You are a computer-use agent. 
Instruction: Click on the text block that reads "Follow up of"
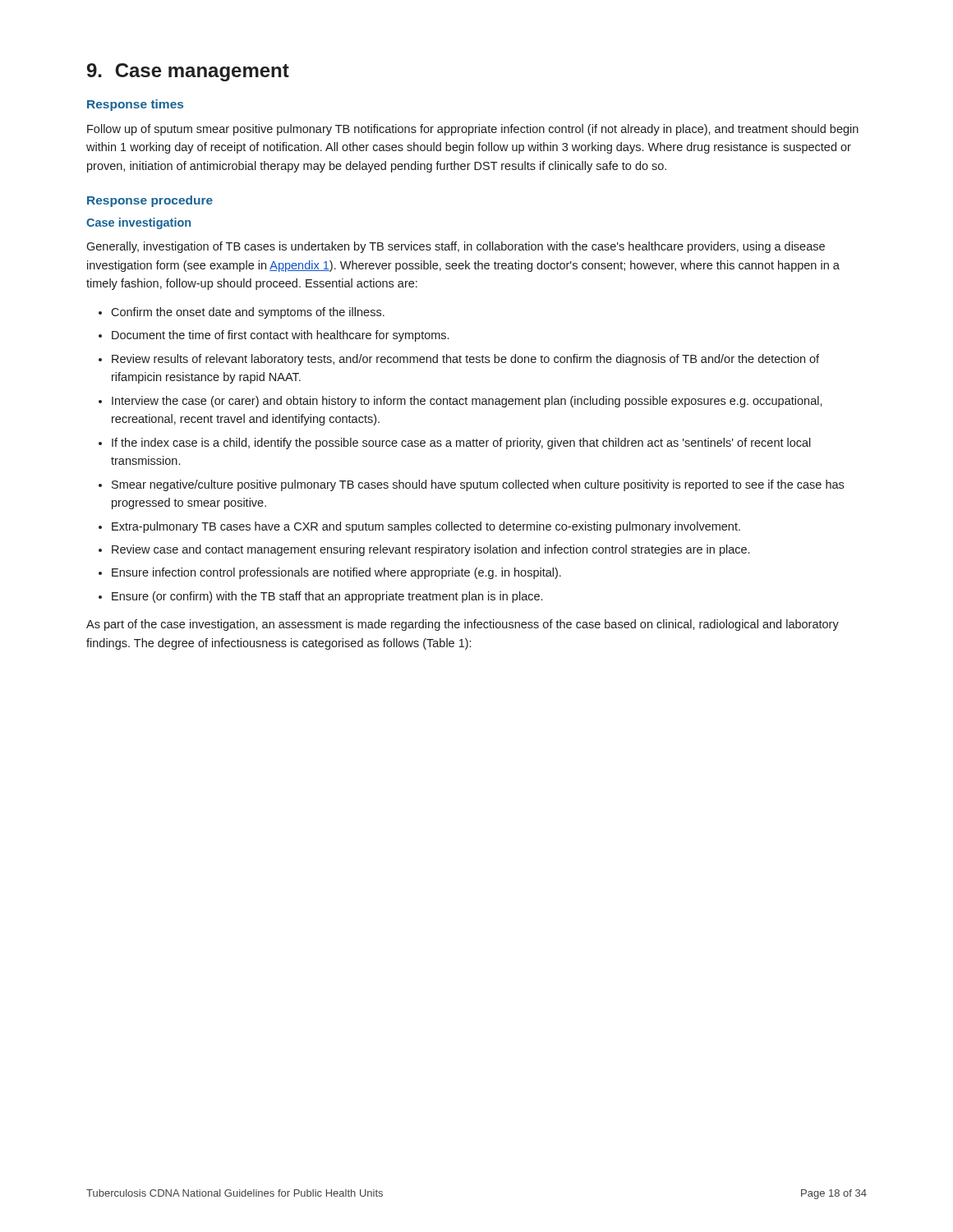476,148
